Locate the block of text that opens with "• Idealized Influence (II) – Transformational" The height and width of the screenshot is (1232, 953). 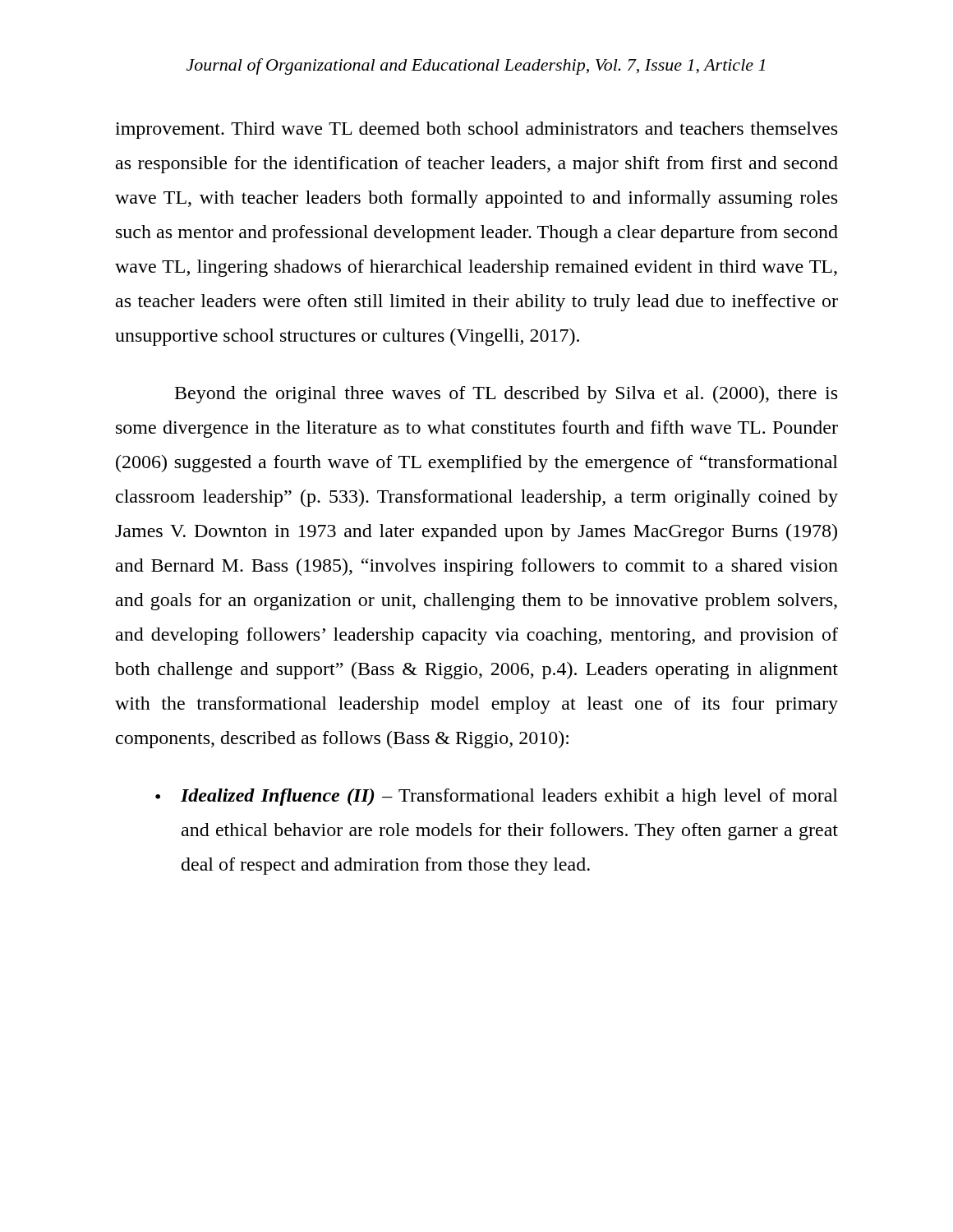[496, 829]
